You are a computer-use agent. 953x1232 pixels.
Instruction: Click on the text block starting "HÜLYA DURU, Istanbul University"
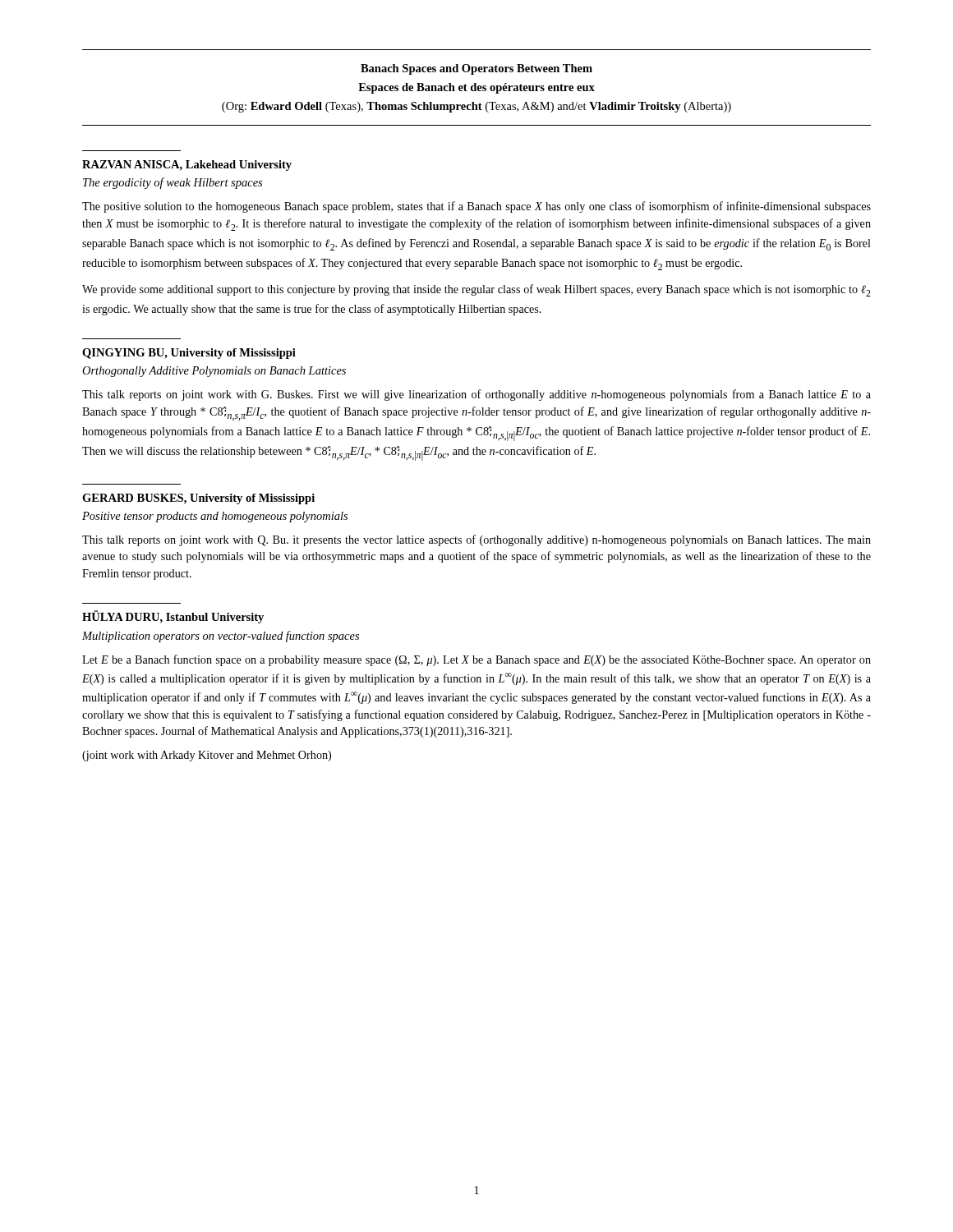(x=173, y=617)
